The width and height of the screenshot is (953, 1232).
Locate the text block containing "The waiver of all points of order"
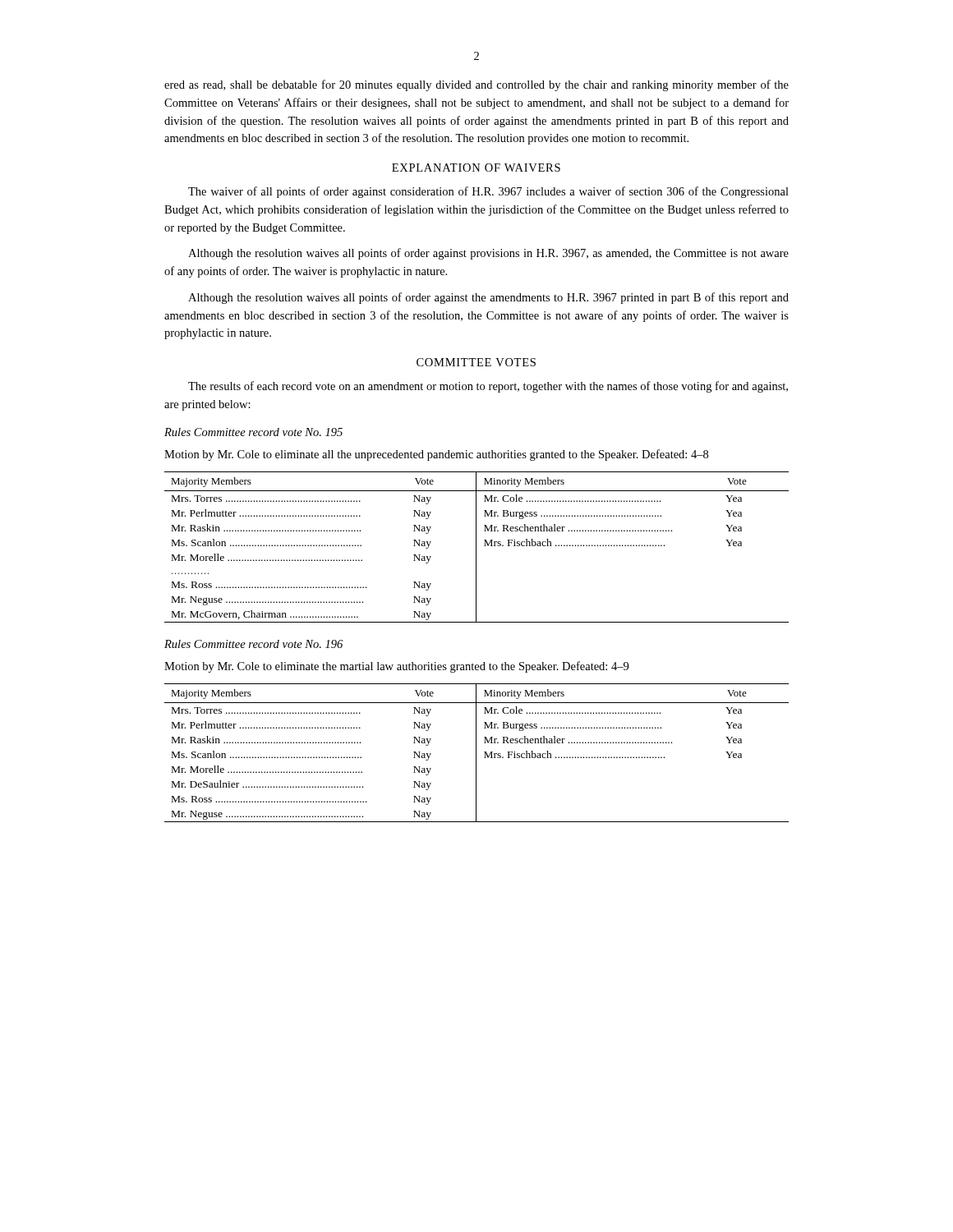pos(476,263)
